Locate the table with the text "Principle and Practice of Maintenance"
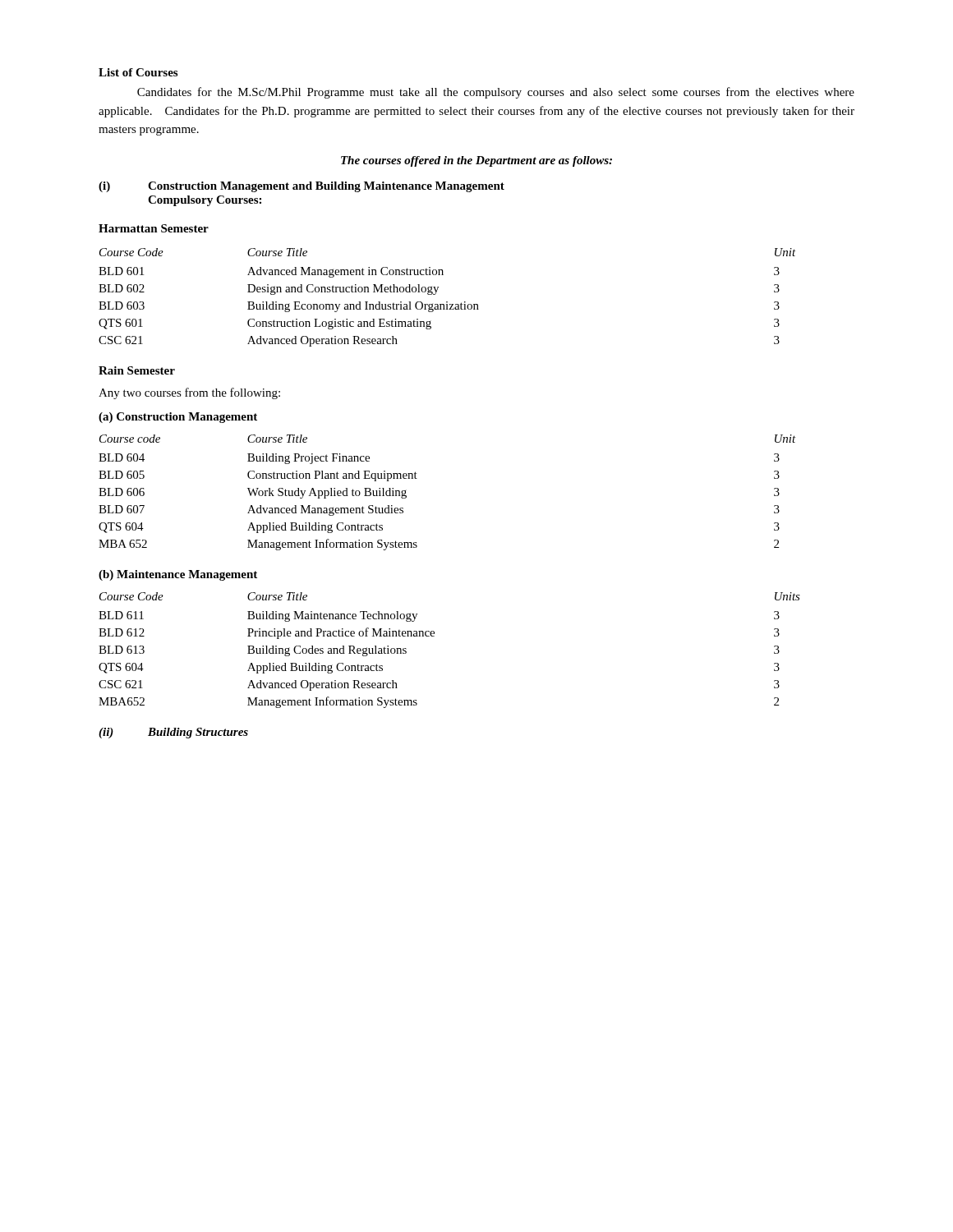Image resolution: width=953 pixels, height=1232 pixels. 476,649
